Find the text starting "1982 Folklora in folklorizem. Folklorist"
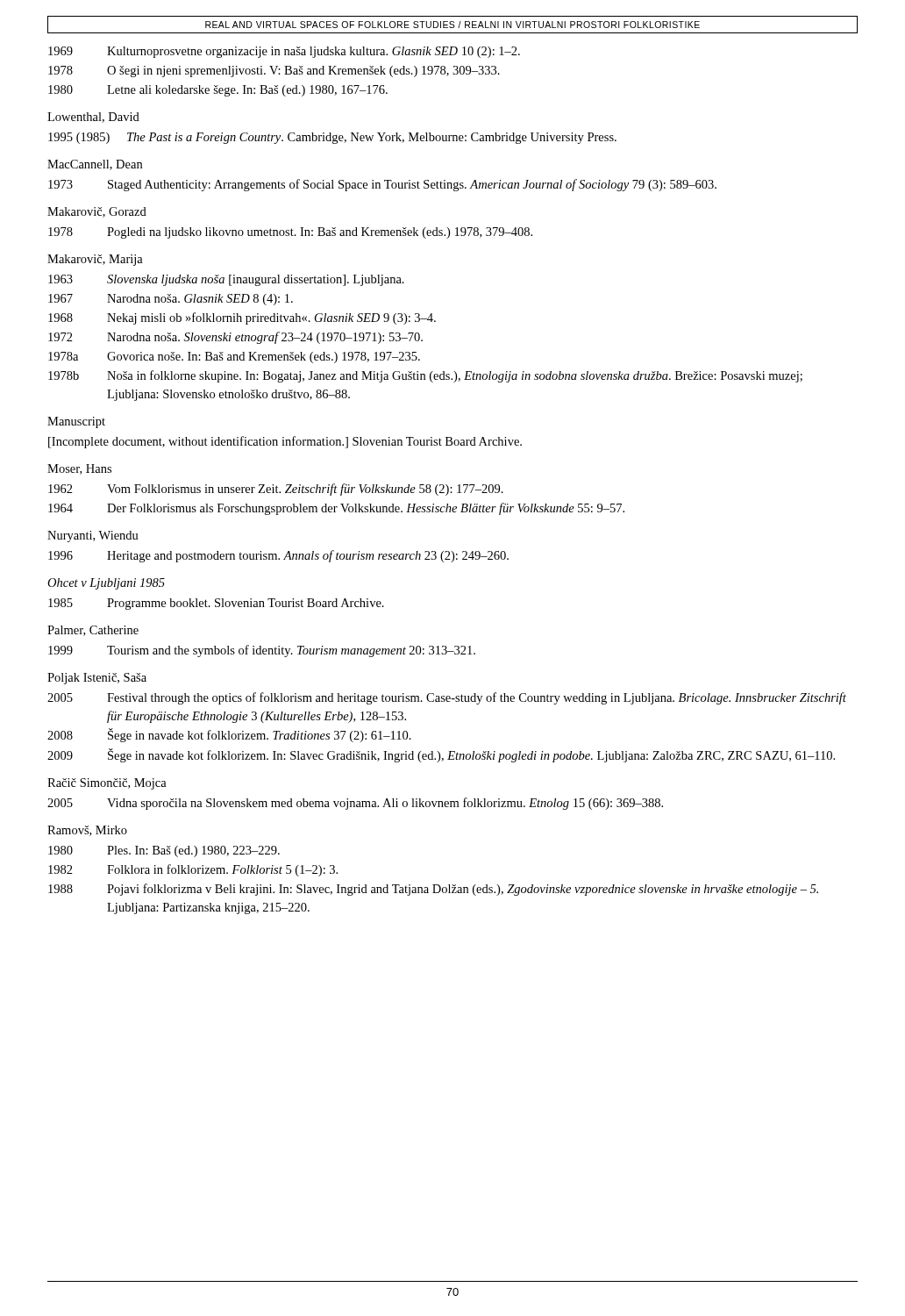905x1316 pixels. point(193,870)
